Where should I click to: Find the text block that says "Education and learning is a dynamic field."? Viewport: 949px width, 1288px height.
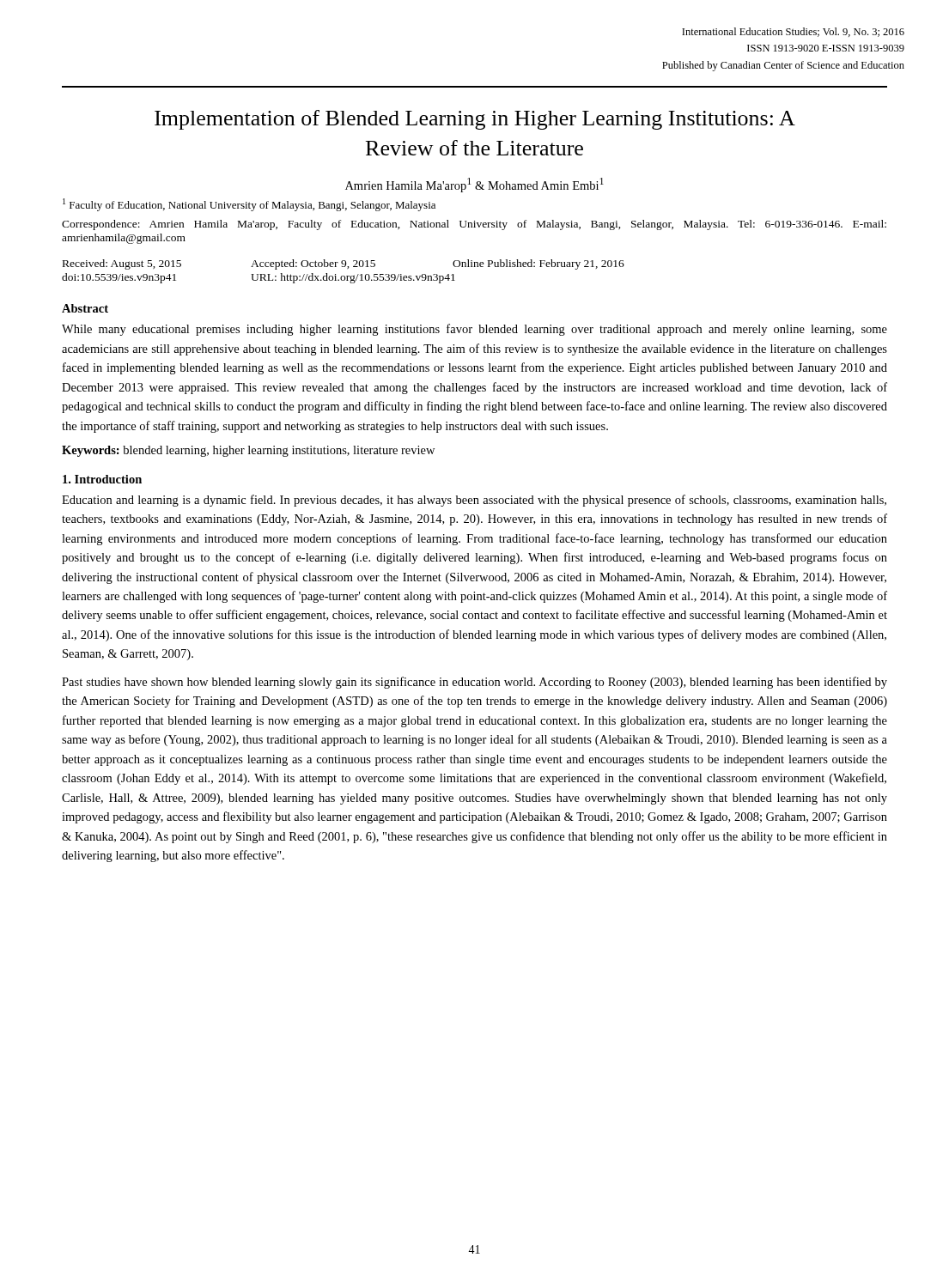pos(474,577)
